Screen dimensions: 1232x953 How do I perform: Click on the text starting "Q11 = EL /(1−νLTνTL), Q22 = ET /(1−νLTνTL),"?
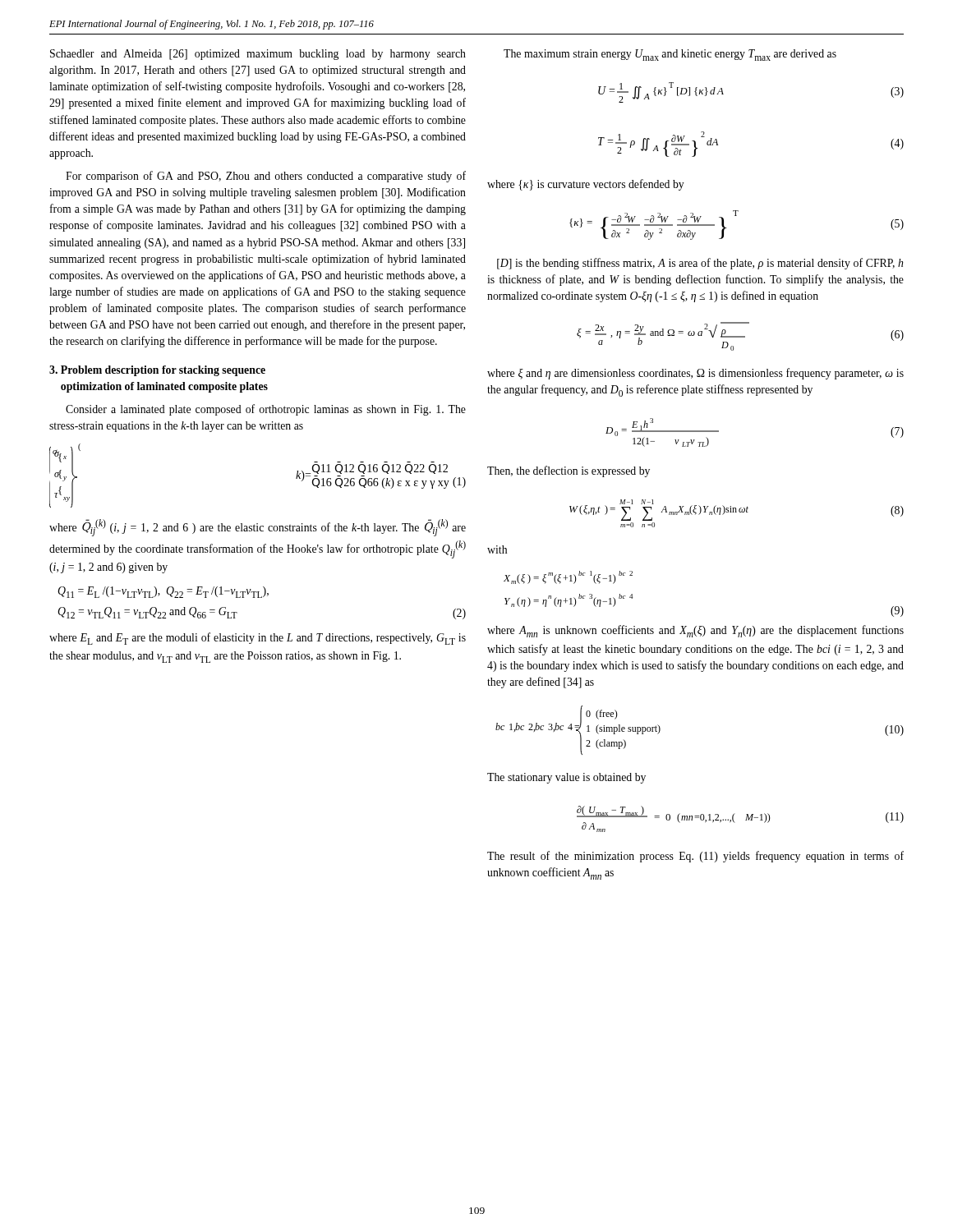[x=262, y=604]
